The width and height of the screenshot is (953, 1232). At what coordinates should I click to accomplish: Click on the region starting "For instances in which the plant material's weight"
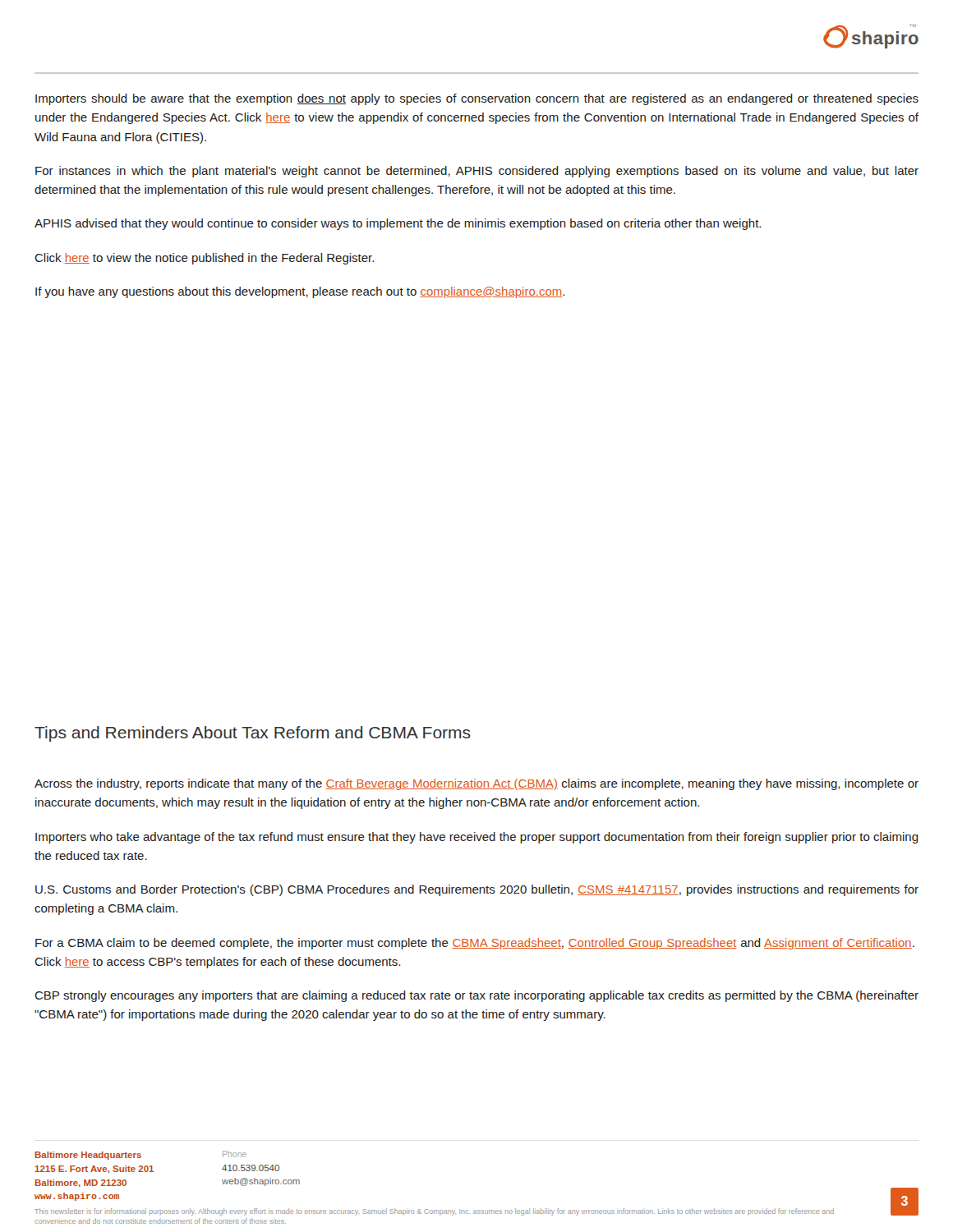pos(476,180)
